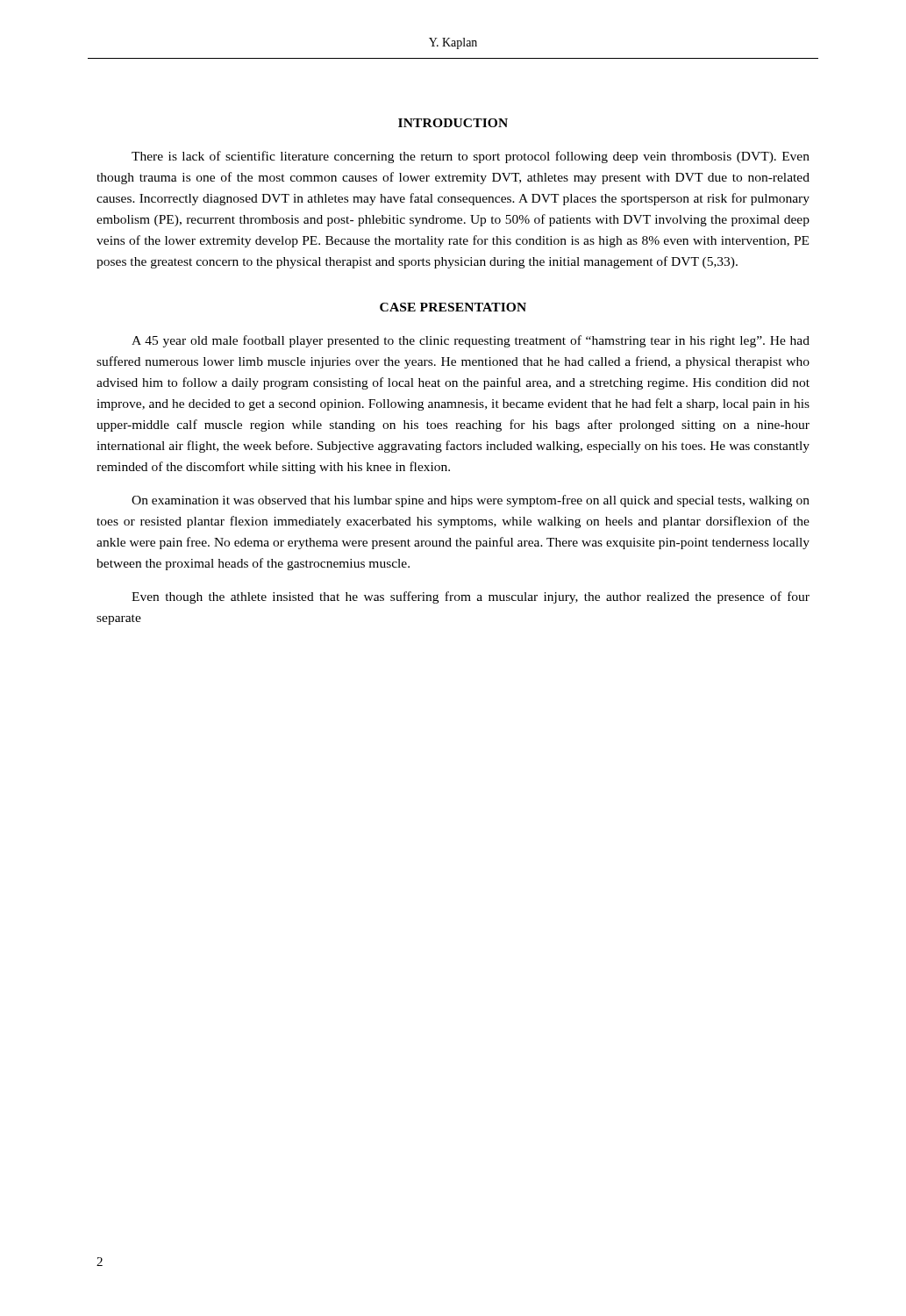Viewport: 906px width, 1316px height.
Task: Navigate to the region starting "Even though the athlete insisted"
Action: click(x=453, y=607)
